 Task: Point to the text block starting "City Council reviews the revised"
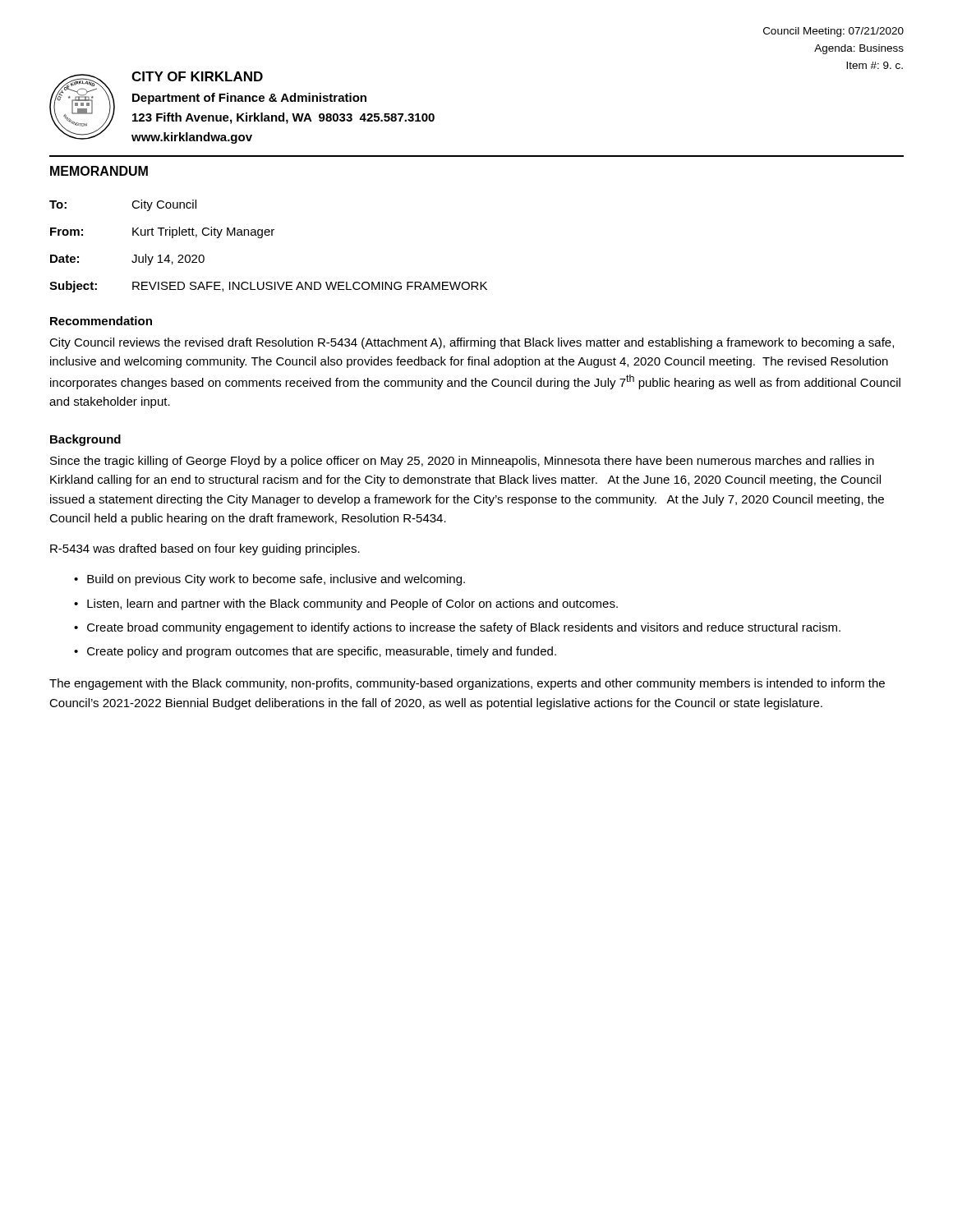pos(475,372)
